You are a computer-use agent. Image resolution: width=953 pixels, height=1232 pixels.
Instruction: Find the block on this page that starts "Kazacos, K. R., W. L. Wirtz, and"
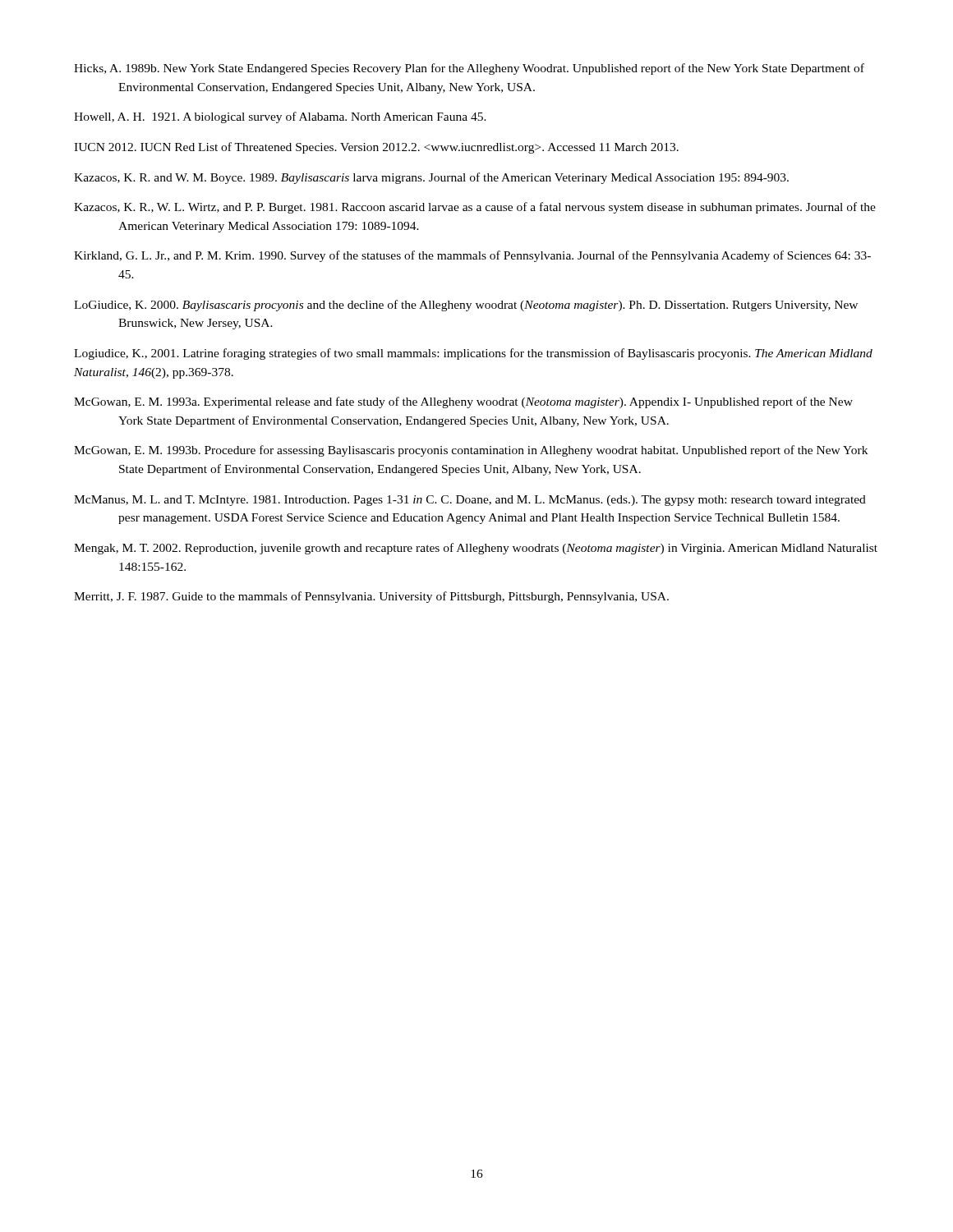(475, 216)
